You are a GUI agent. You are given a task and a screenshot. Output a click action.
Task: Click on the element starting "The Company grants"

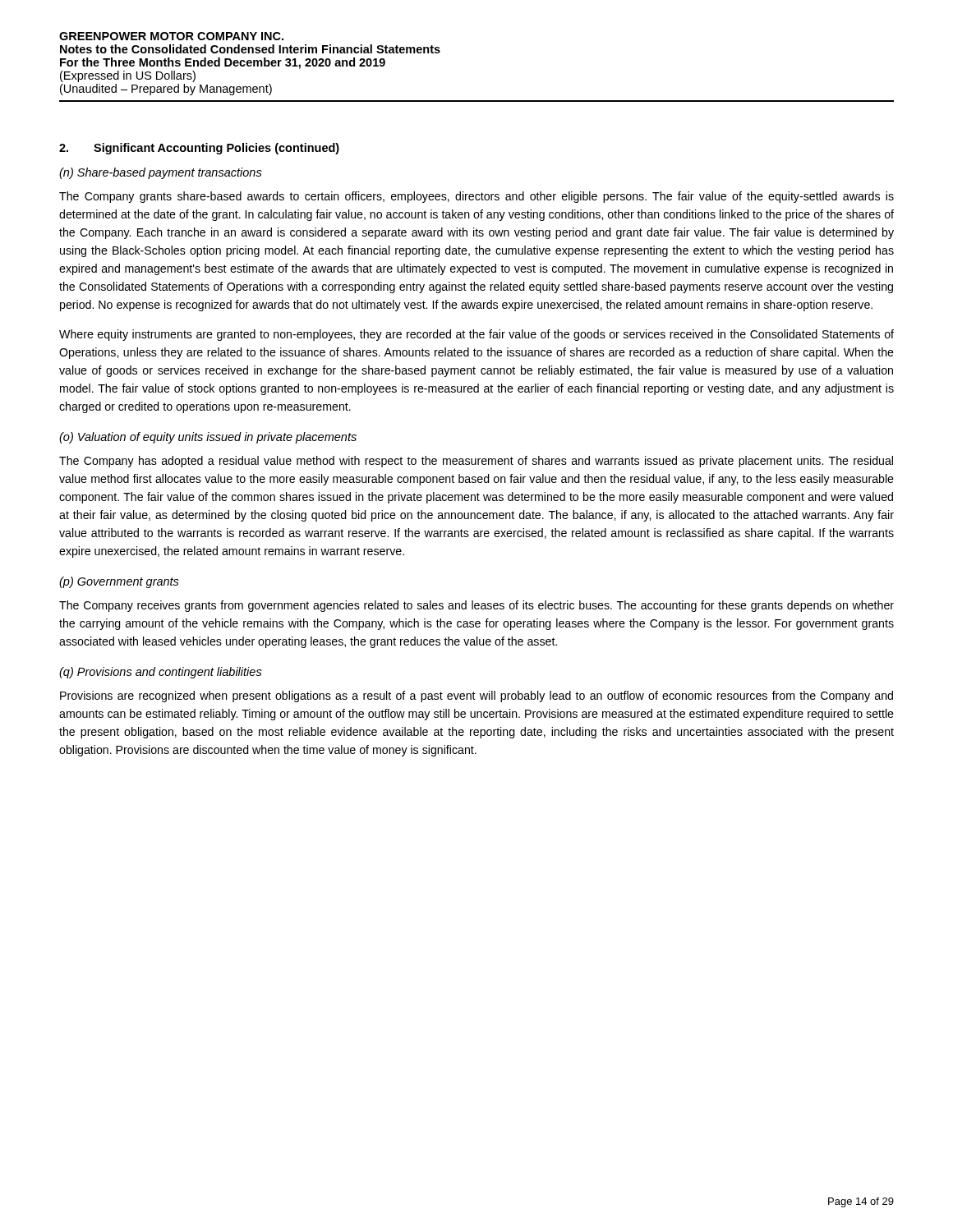(476, 251)
